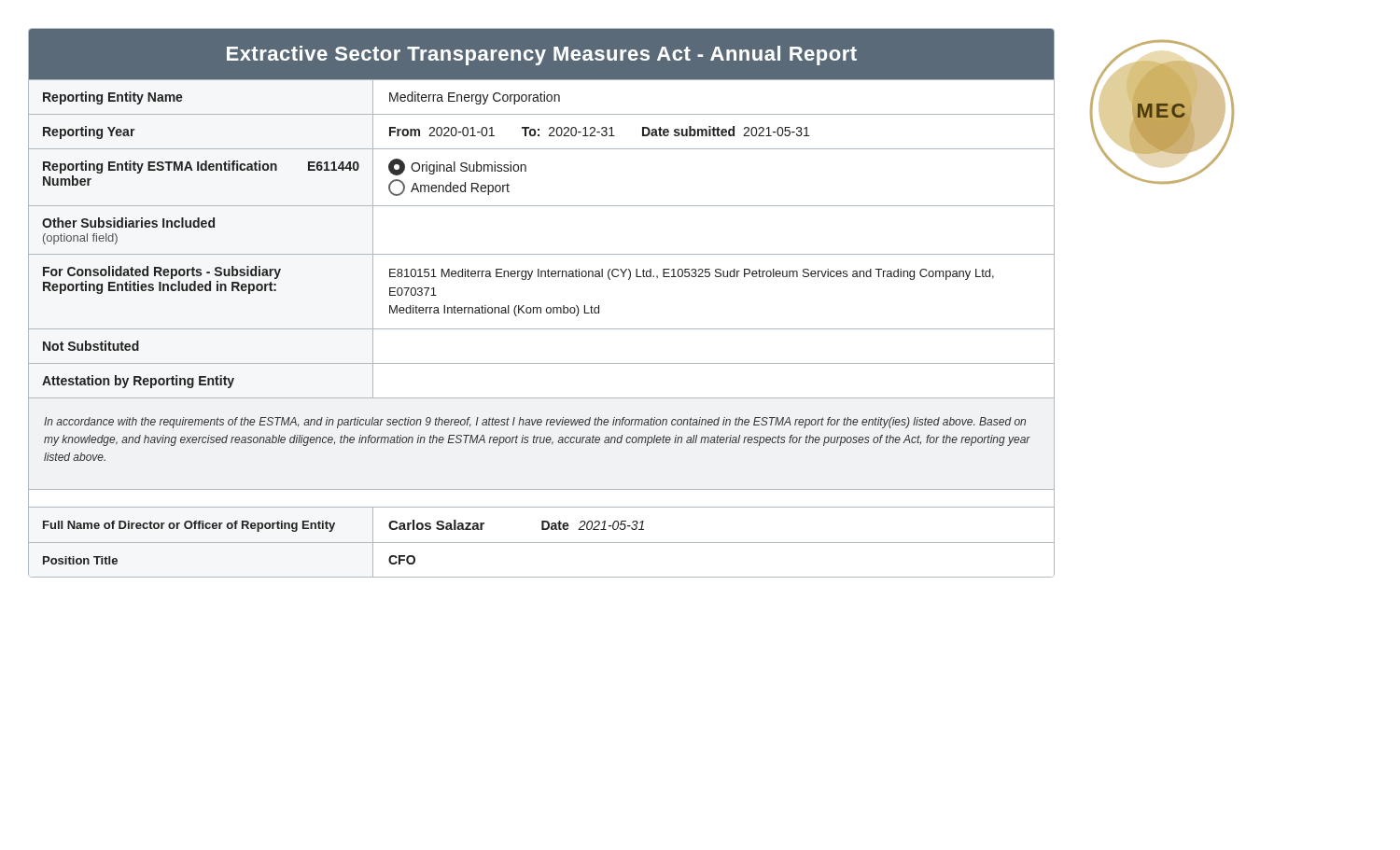Navigate to the text starting "Full Name of Director or Officer"
1400x850 pixels.
(189, 525)
